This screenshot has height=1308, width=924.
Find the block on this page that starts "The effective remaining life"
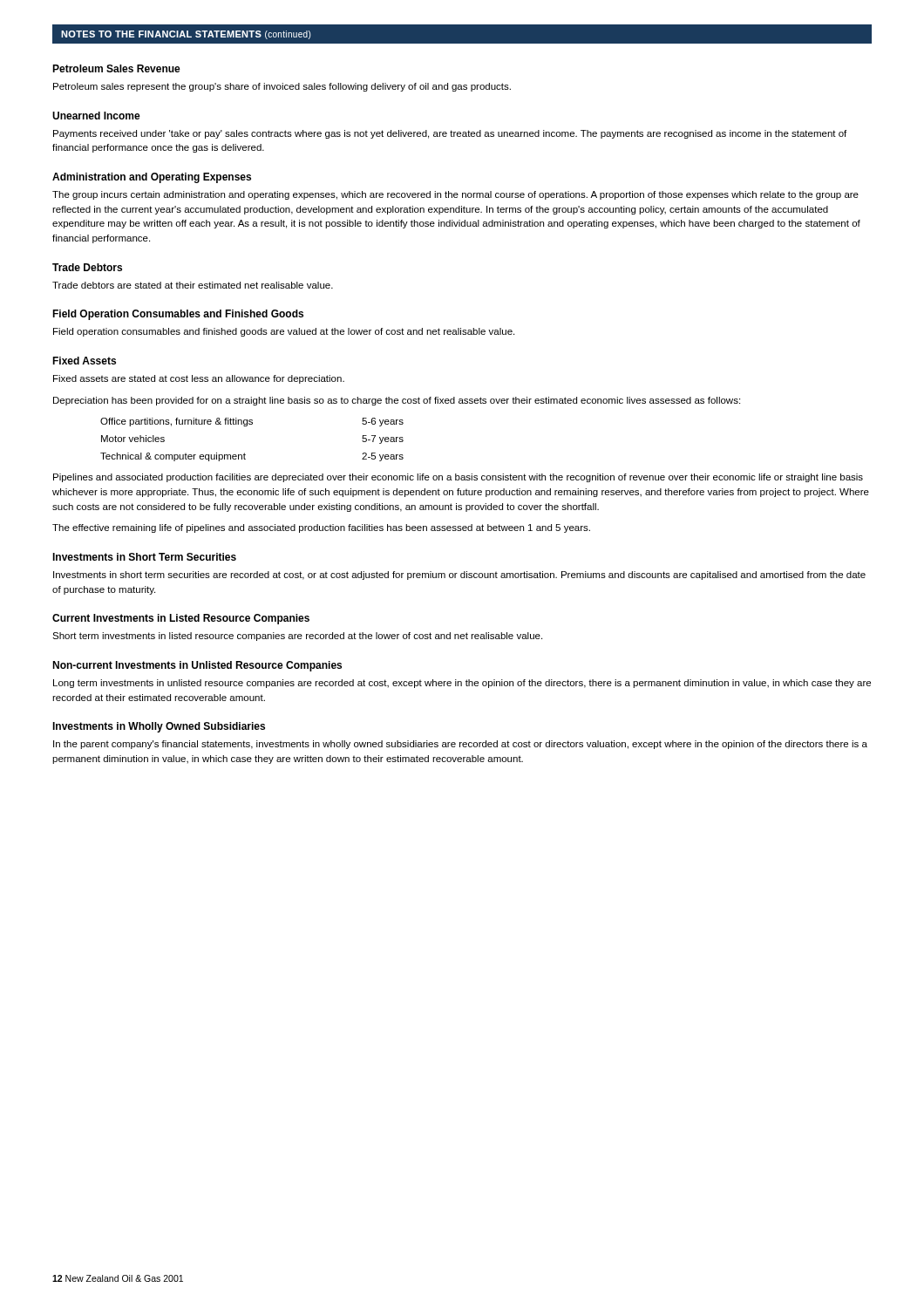click(x=462, y=528)
